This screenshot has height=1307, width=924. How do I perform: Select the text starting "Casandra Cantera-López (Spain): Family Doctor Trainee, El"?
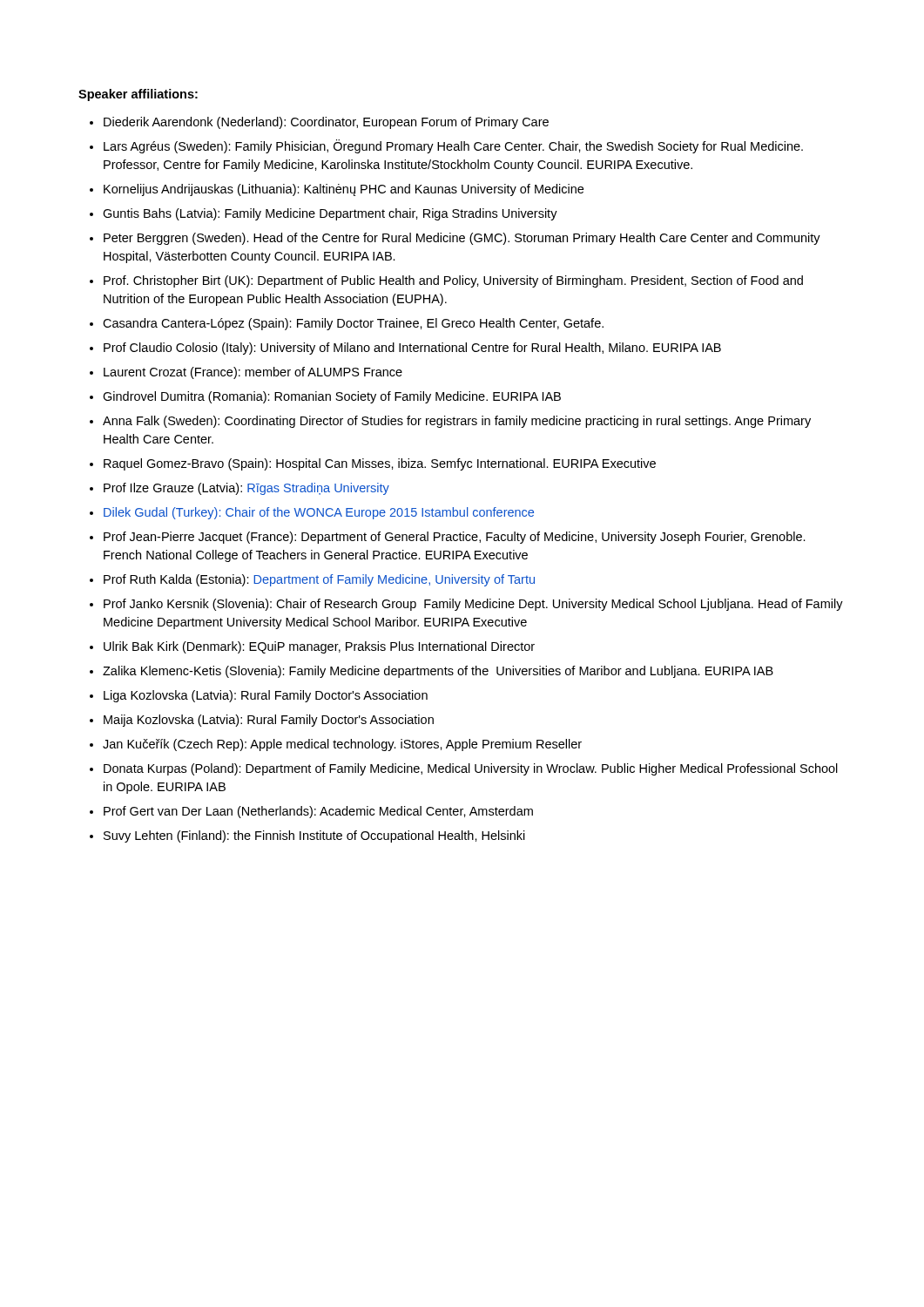354,323
